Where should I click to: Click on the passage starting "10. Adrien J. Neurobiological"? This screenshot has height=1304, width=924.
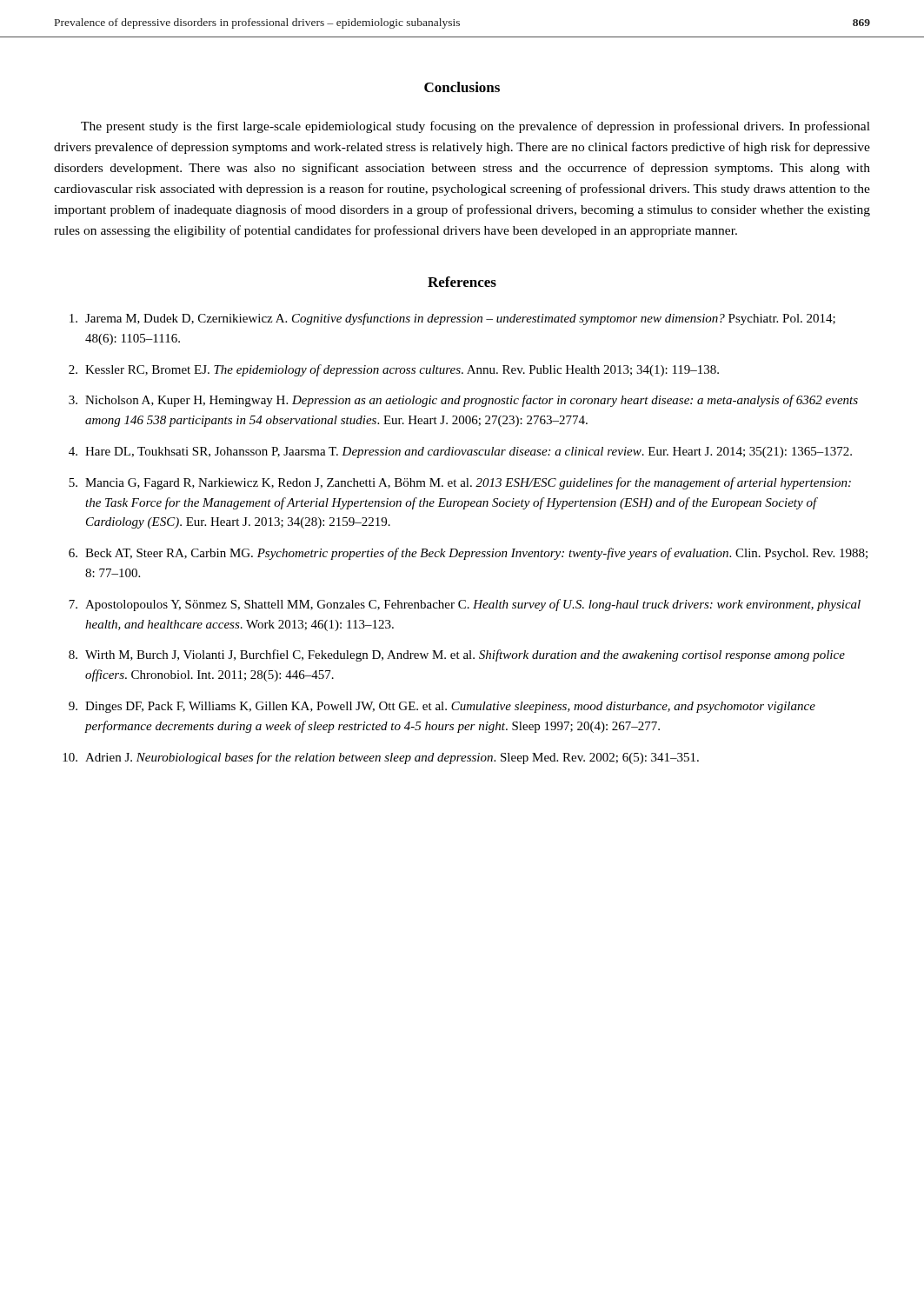(462, 757)
